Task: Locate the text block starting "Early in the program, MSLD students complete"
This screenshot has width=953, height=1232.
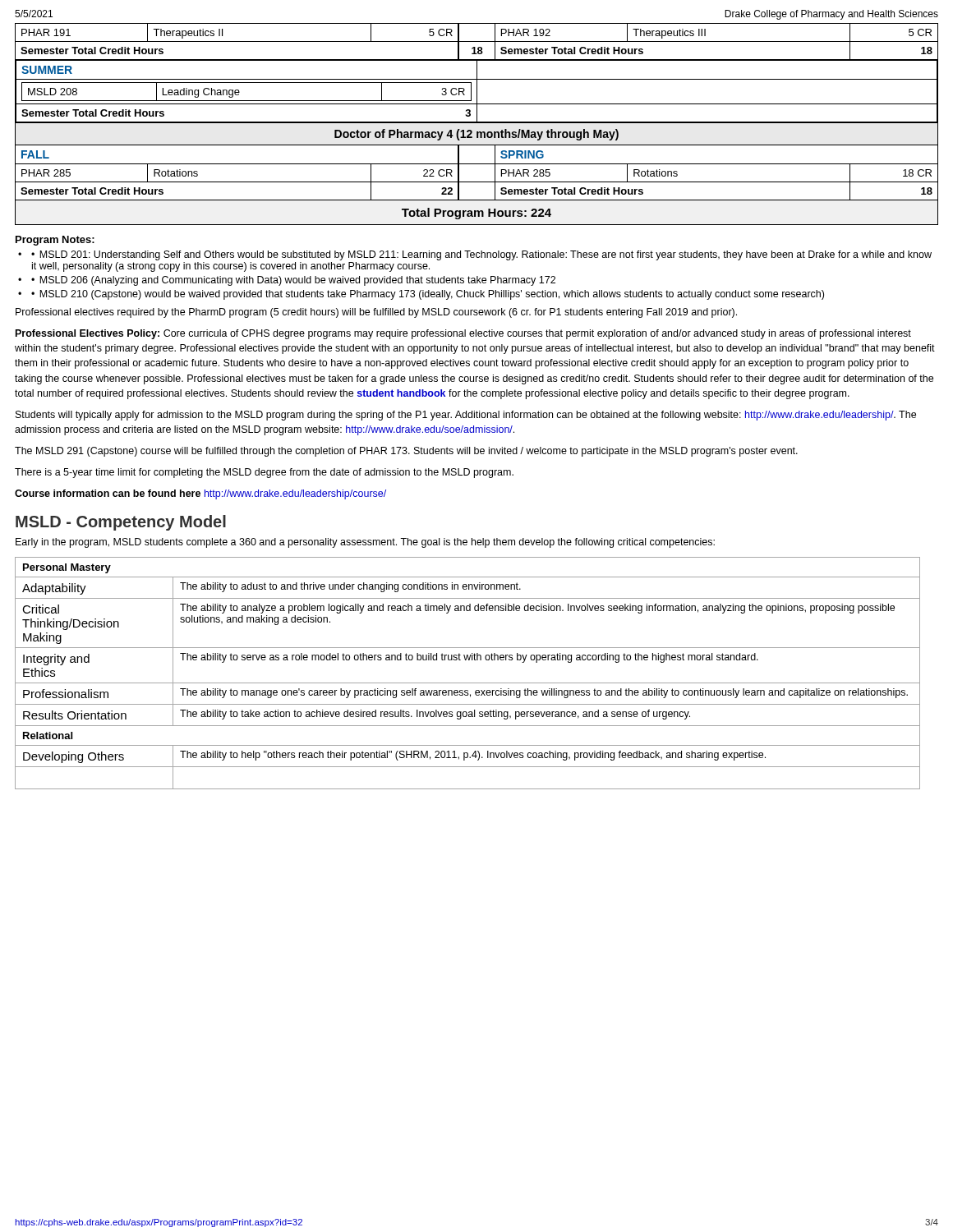Action: click(x=365, y=542)
